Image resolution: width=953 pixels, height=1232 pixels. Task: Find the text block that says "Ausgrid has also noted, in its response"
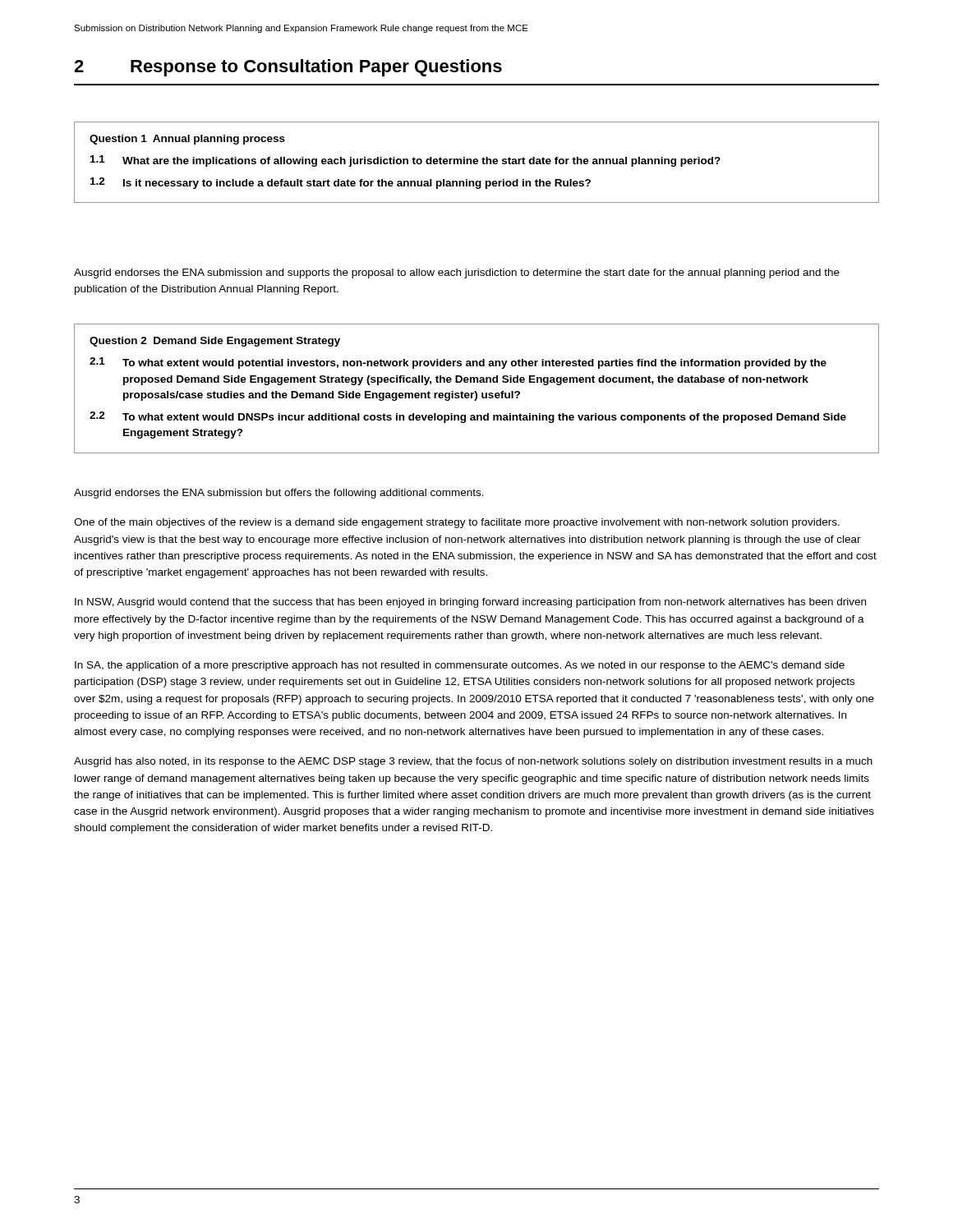pyautogui.click(x=476, y=795)
